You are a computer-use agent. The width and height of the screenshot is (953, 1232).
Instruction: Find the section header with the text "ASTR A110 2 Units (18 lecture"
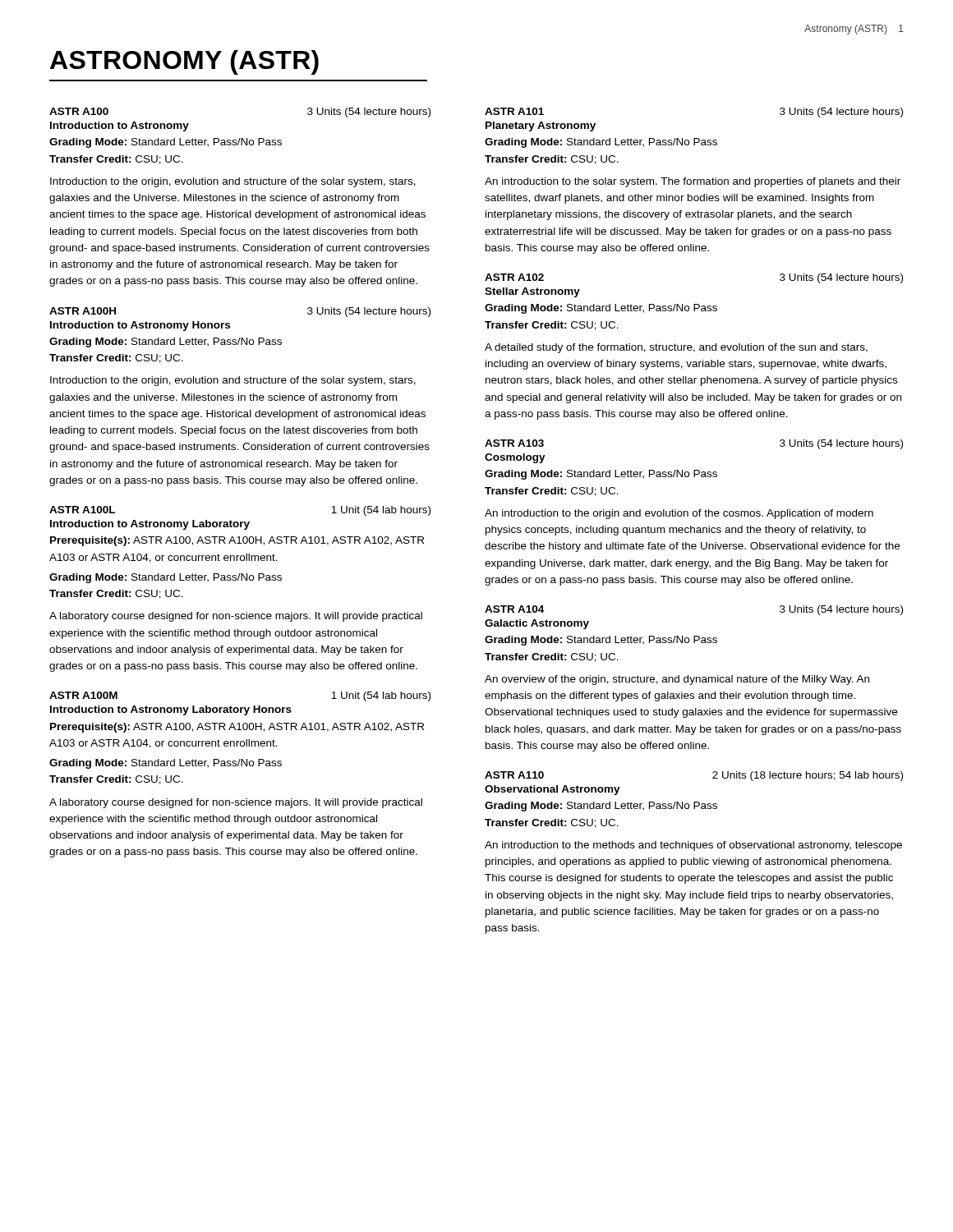point(511,776)
